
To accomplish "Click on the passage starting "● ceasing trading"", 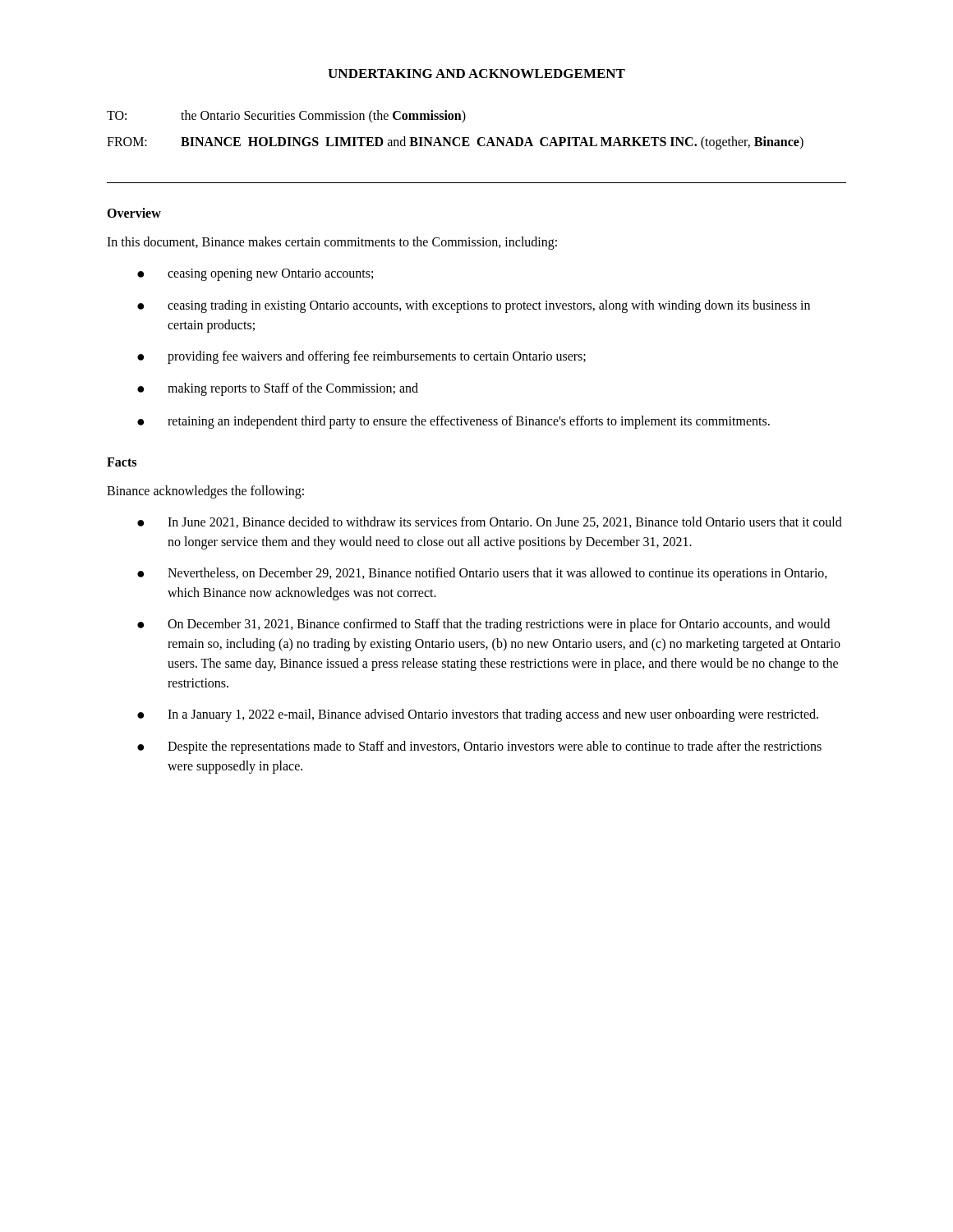I will [491, 316].
